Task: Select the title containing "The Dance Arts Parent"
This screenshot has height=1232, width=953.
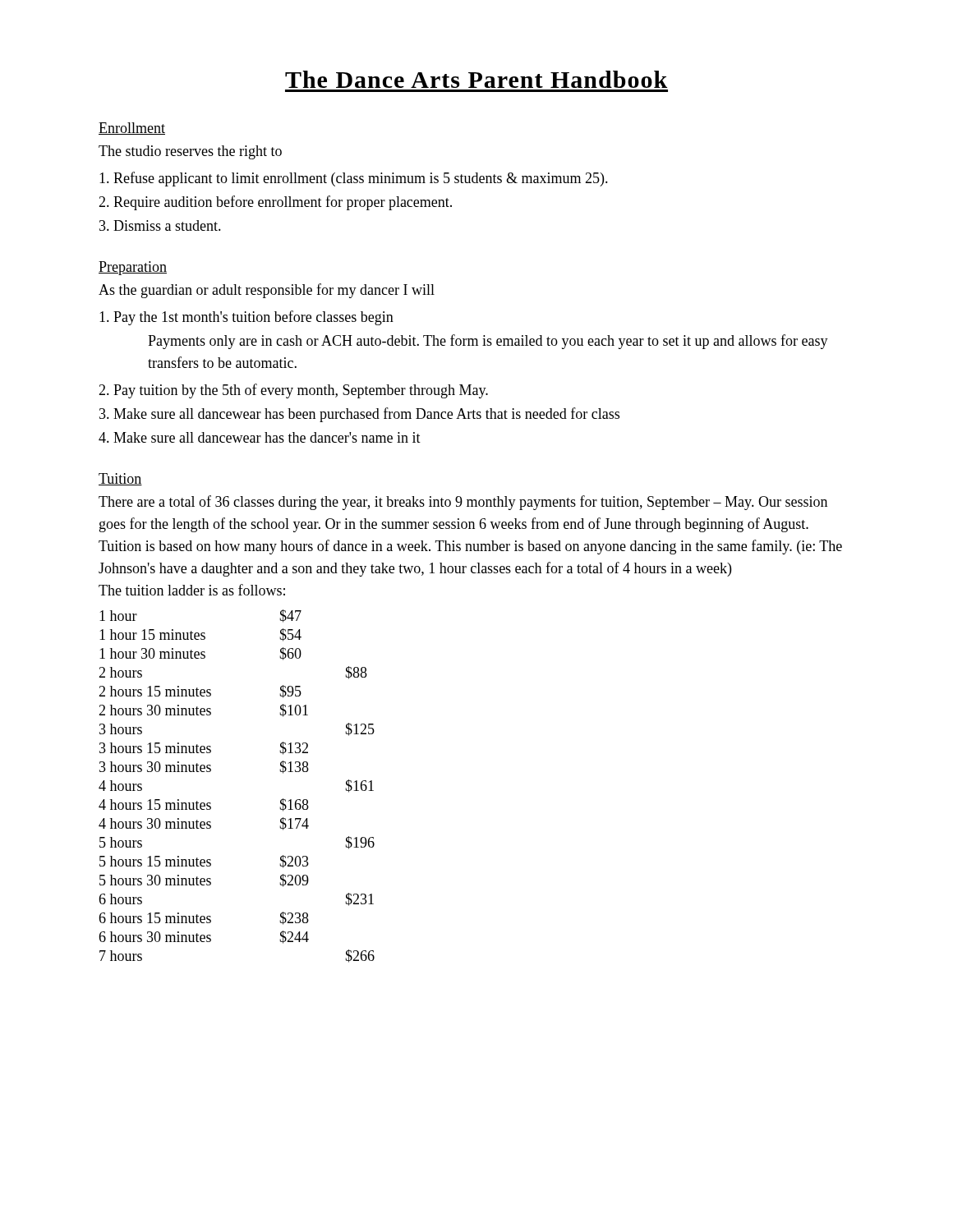Action: (476, 79)
